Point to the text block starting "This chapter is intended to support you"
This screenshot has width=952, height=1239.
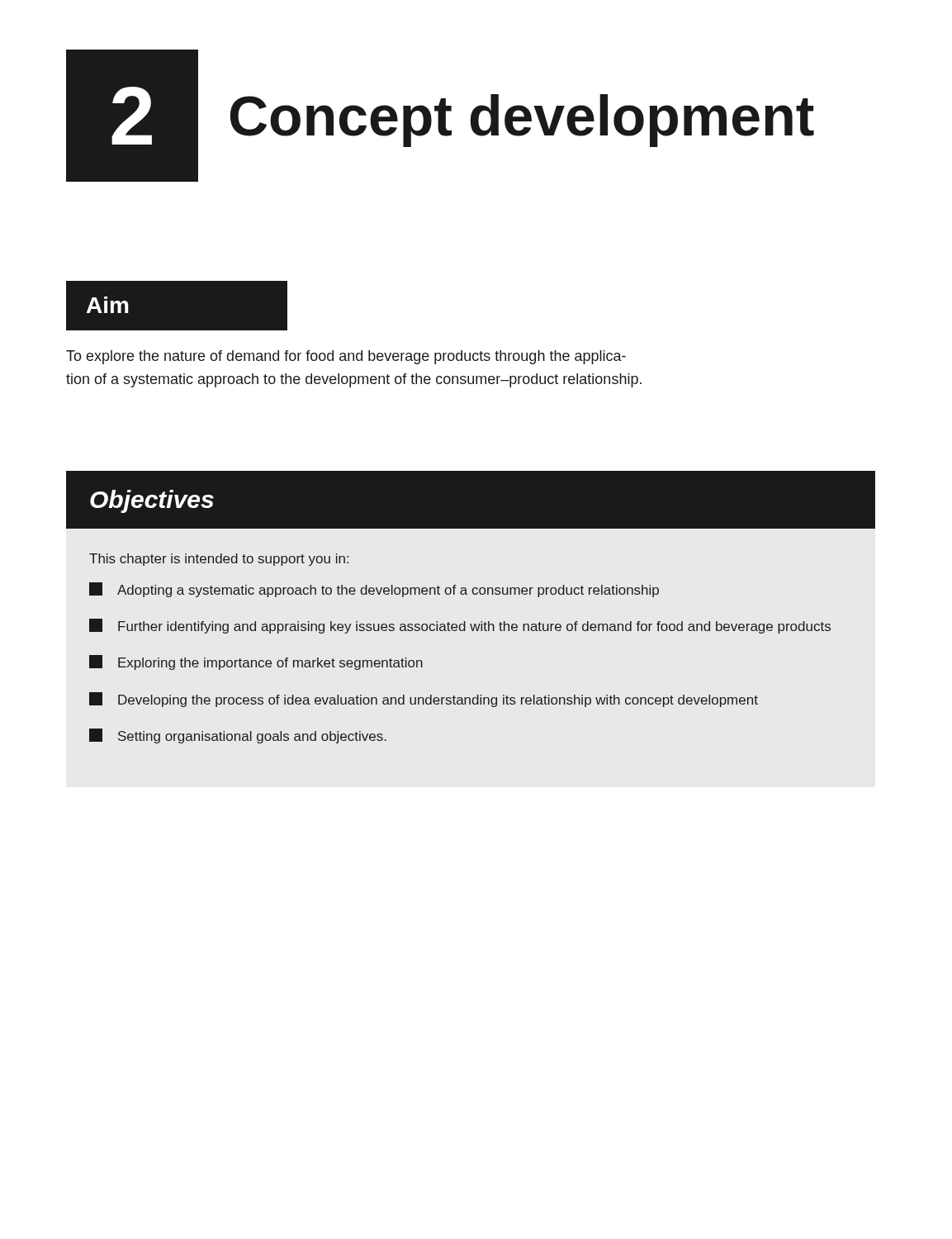pos(219,559)
